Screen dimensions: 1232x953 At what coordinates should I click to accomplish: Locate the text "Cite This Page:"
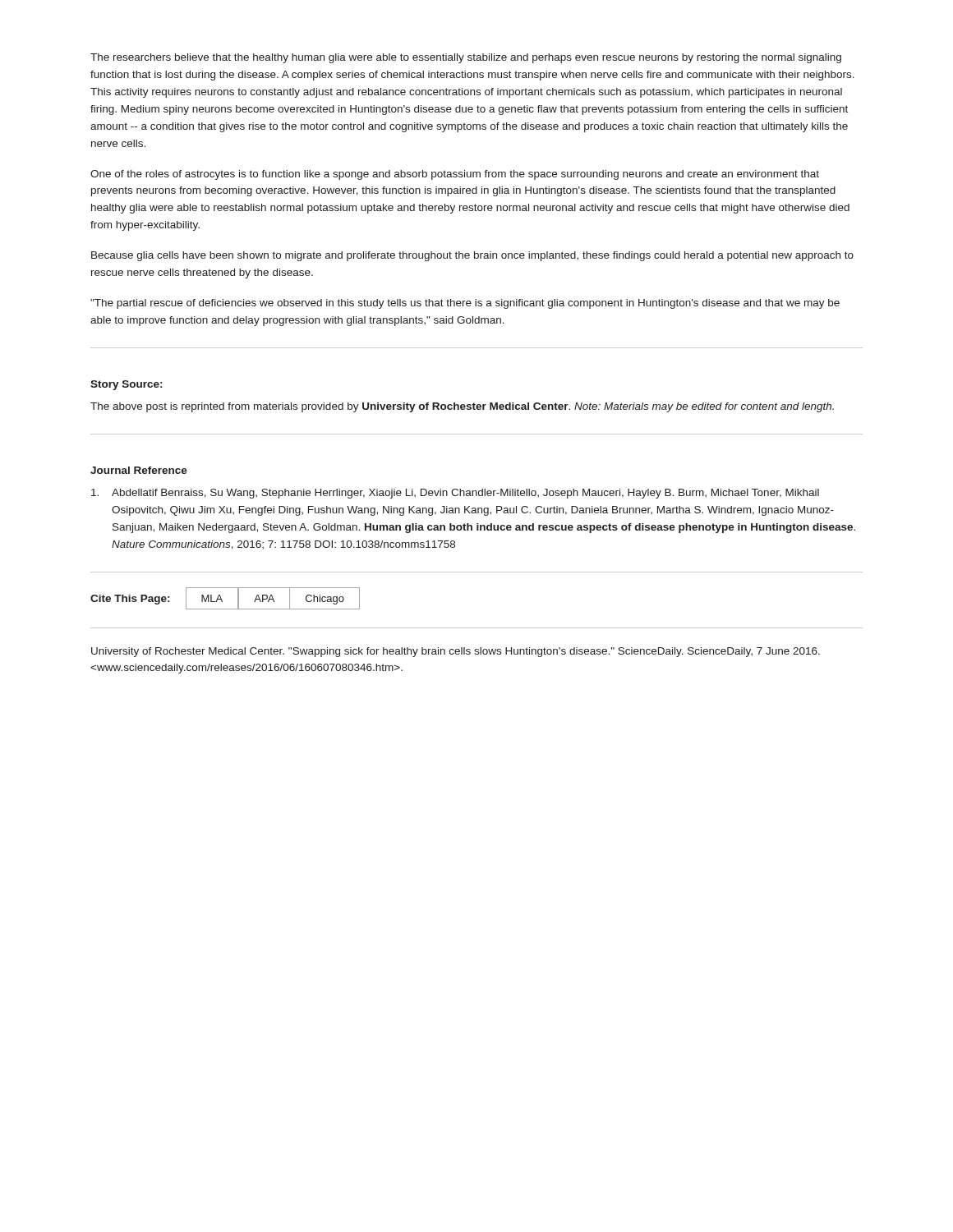[x=130, y=598]
